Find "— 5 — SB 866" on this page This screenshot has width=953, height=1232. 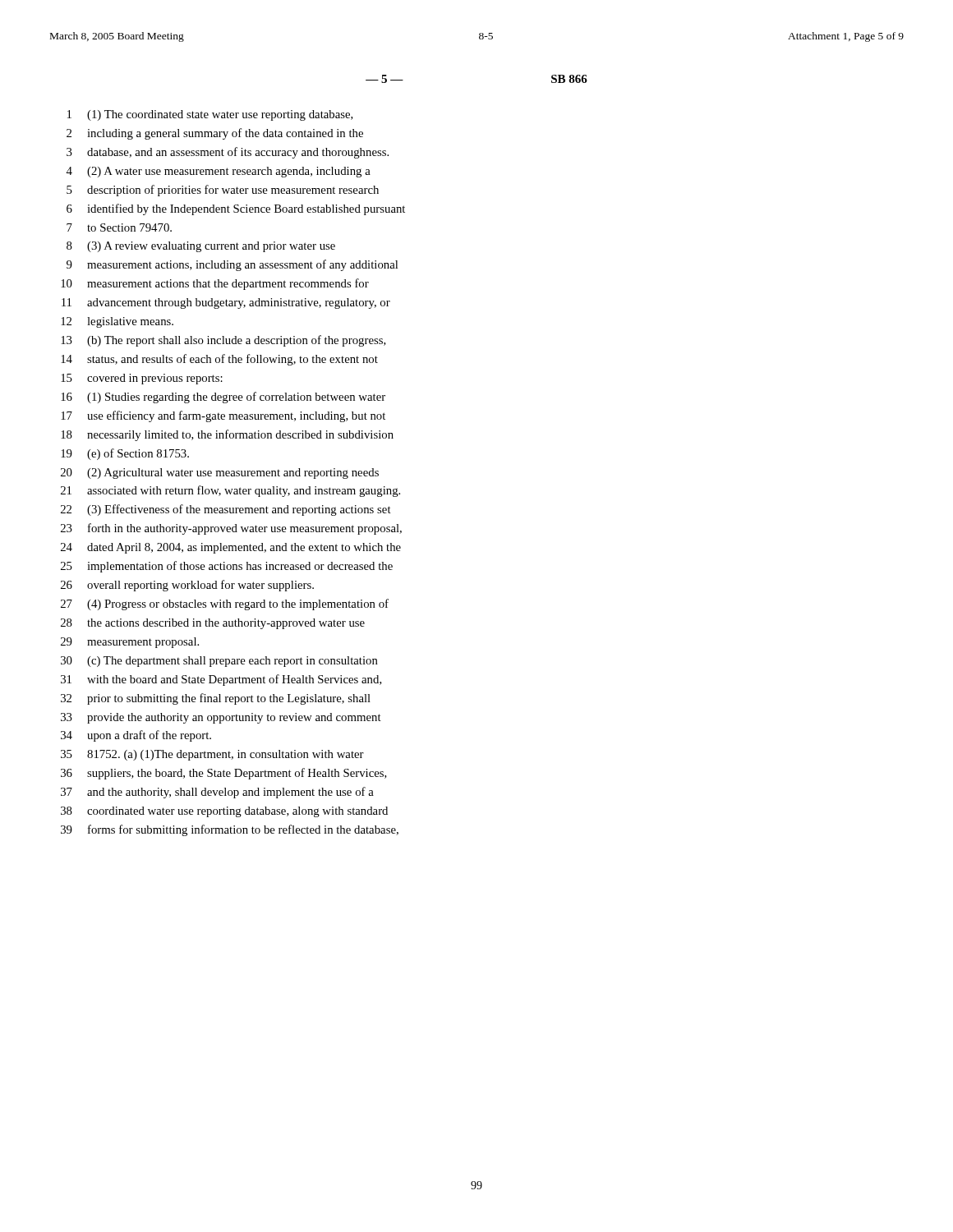click(x=384, y=78)
